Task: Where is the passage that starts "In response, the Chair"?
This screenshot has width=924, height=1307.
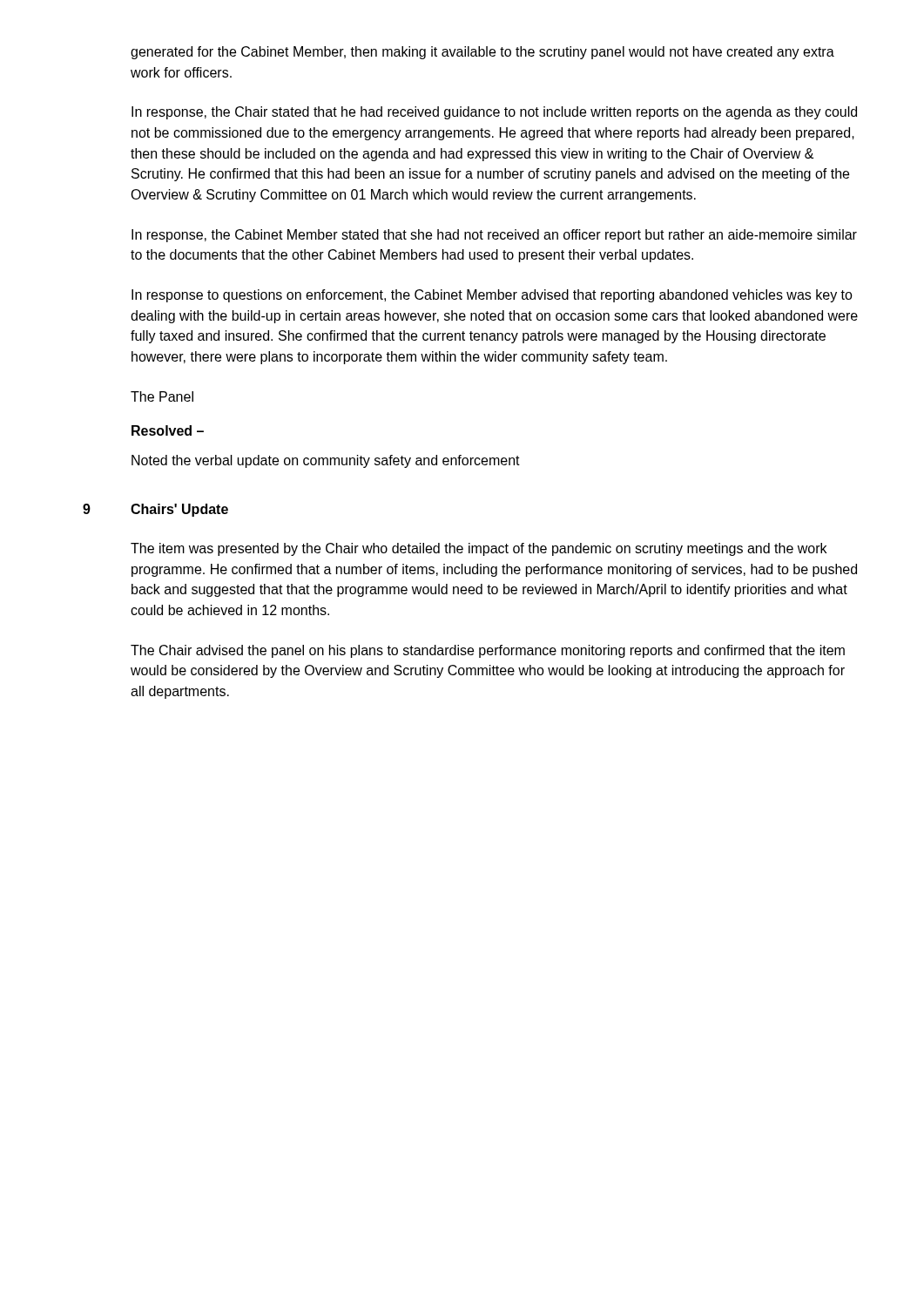Action: click(x=494, y=154)
